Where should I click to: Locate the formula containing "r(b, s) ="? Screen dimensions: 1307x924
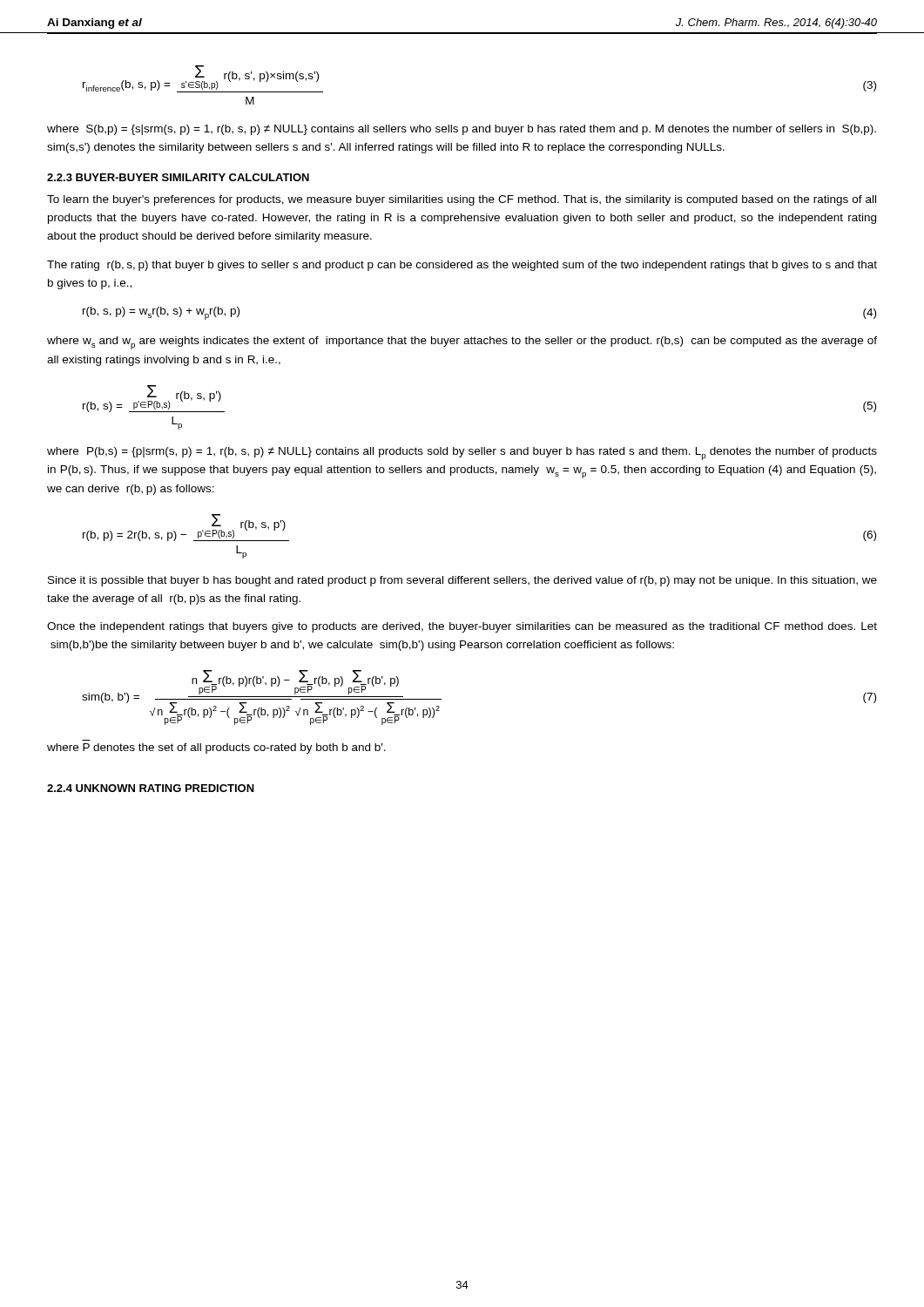[x=176, y=399]
